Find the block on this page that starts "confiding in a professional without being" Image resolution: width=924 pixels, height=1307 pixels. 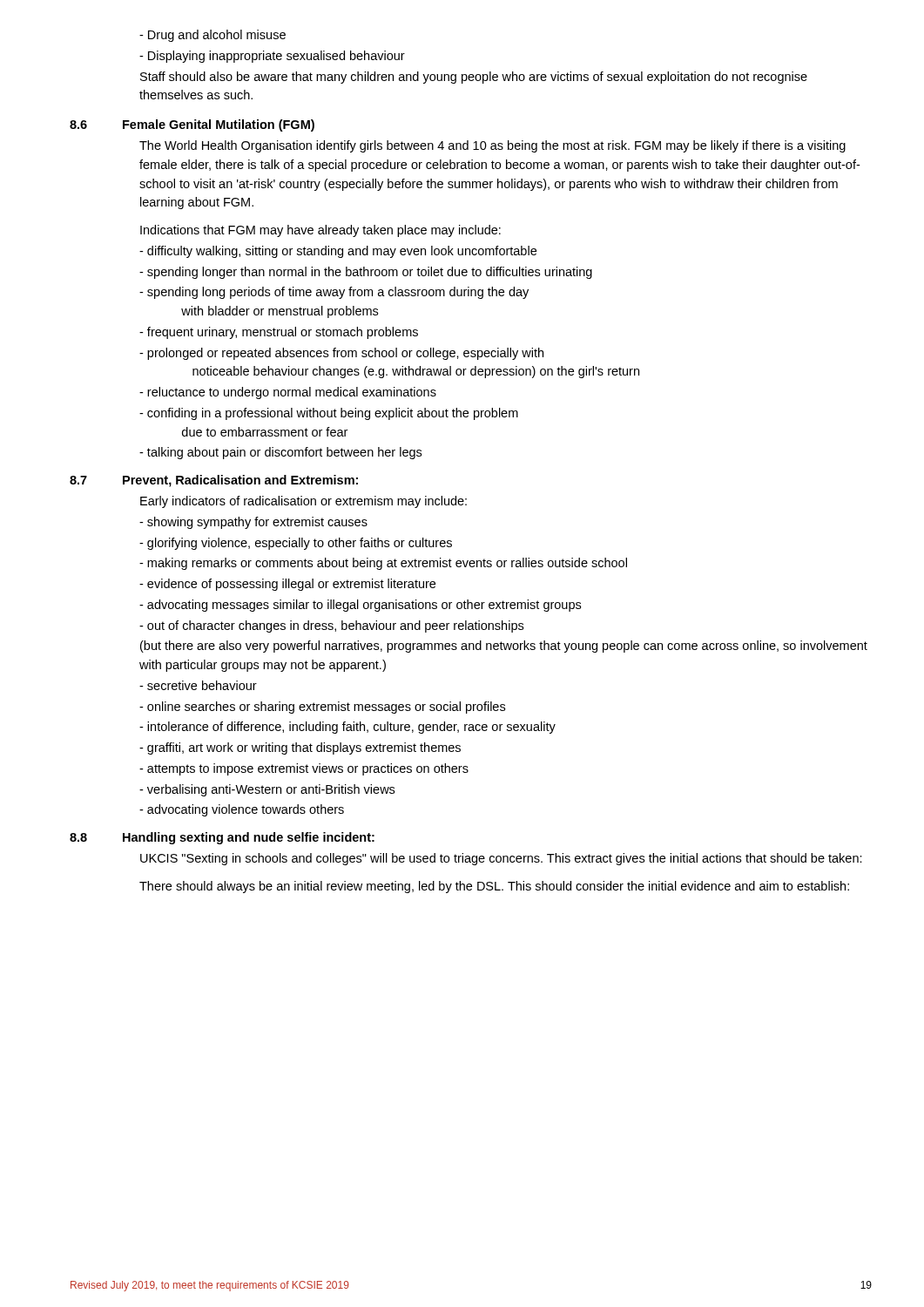[329, 422]
